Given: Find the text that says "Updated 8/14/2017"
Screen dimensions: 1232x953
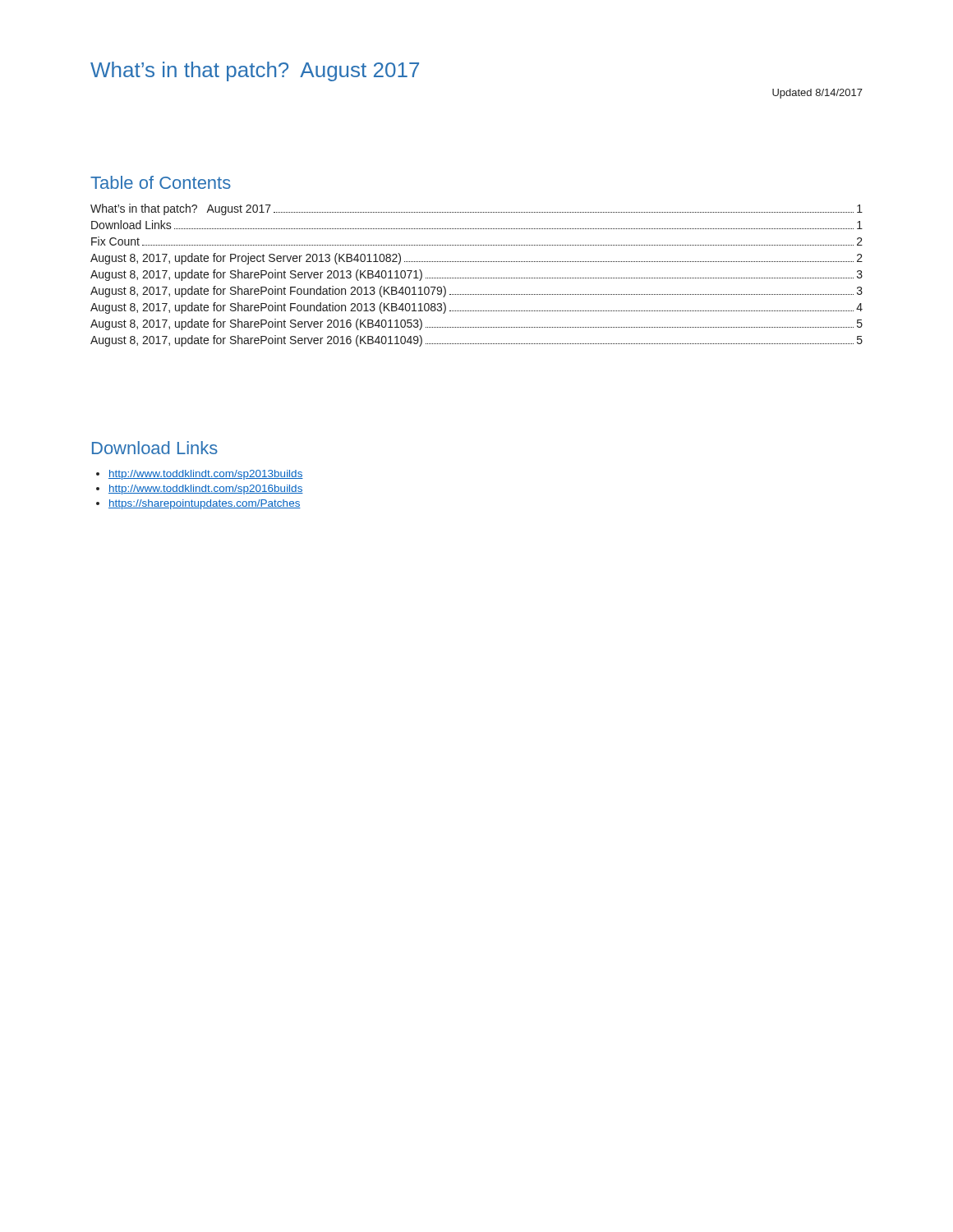Looking at the screenshot, I should click(x=817, y=93).
